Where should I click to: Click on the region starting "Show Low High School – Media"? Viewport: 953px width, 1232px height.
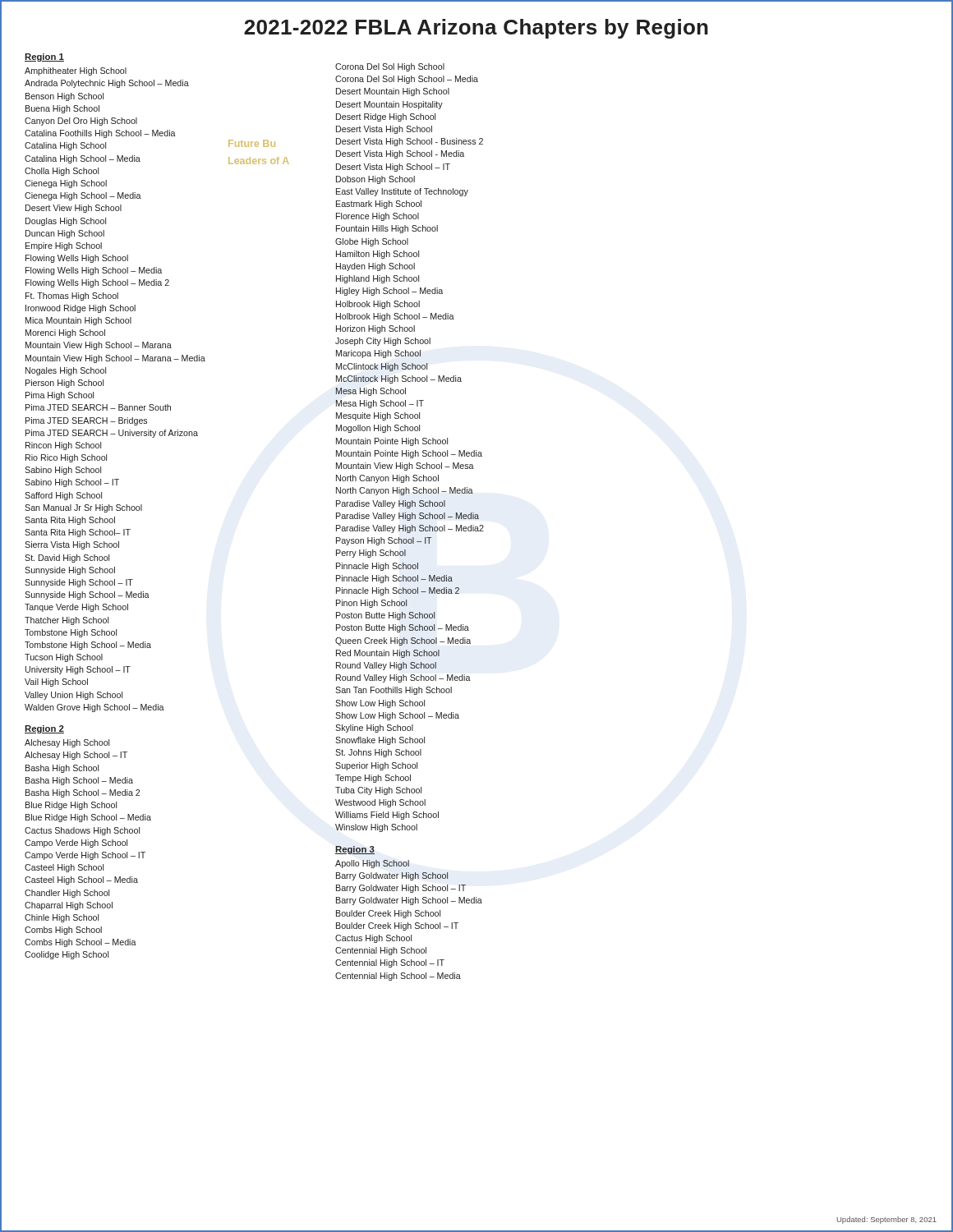click(397, 715)
